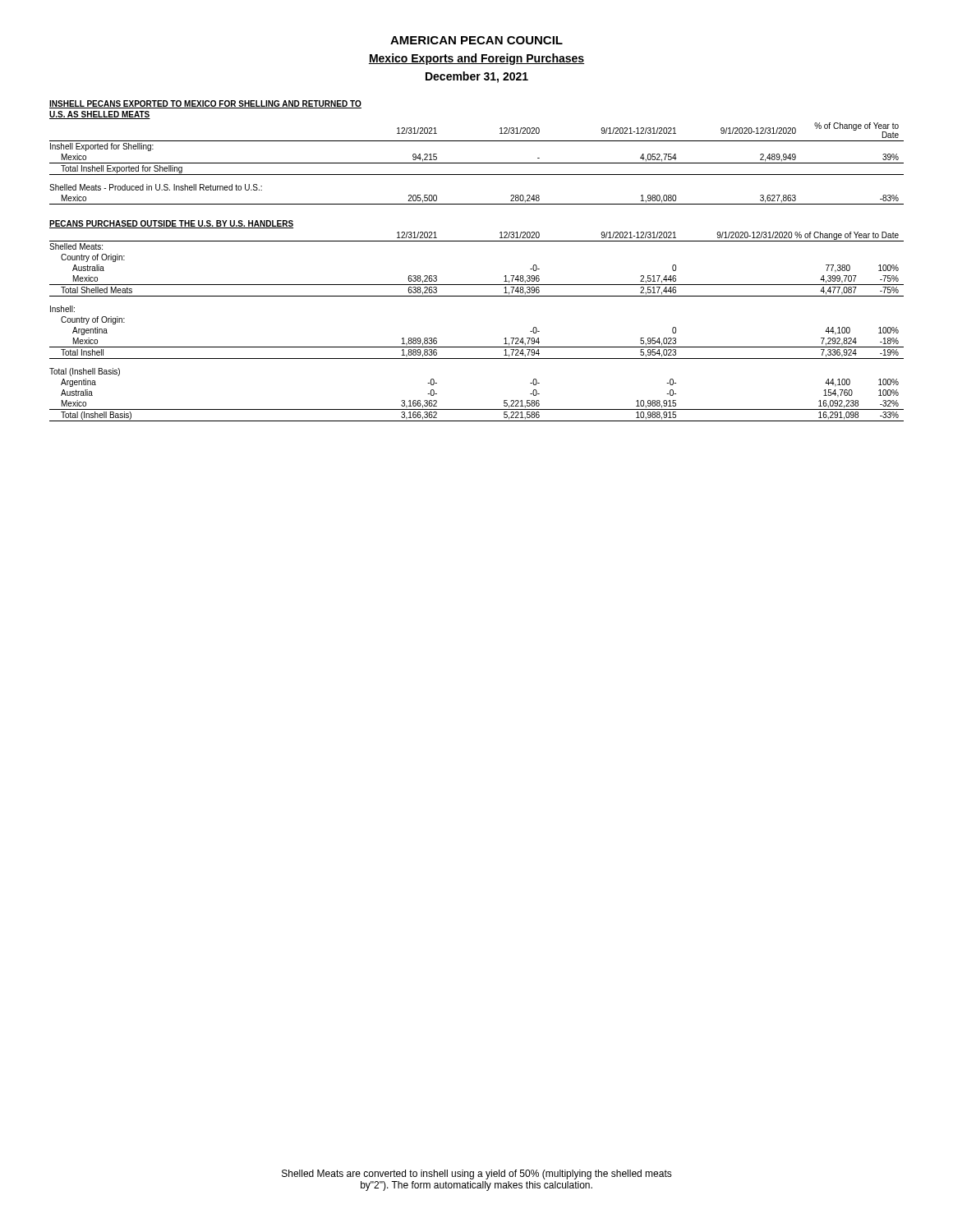The width and height of the screenshot is (953, 1232).
Task: Point to the text starting "Shelled Meats are"
Action: click(x=476, y=1179)
